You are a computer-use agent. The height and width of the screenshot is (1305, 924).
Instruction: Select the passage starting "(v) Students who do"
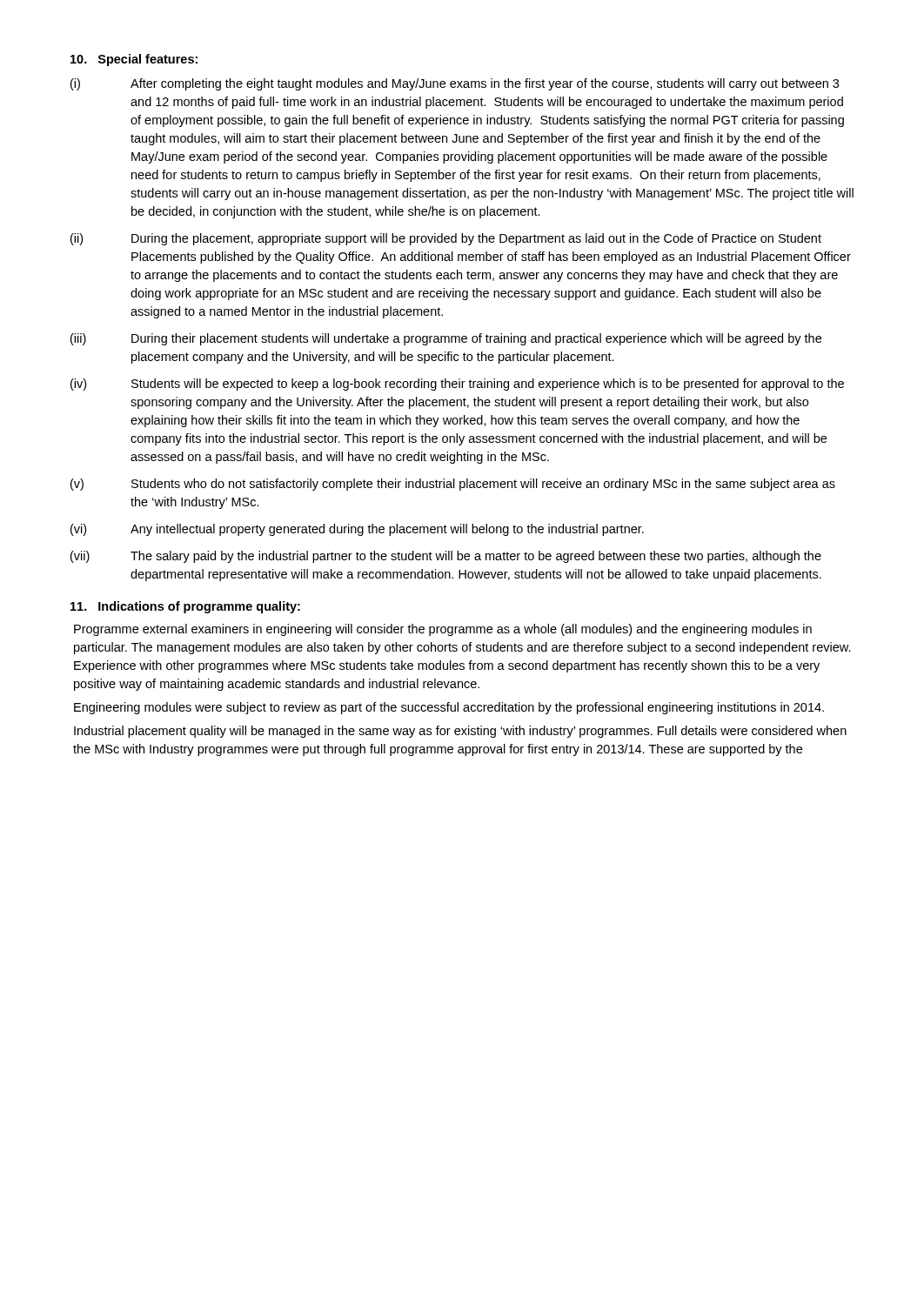coord(462,494)
